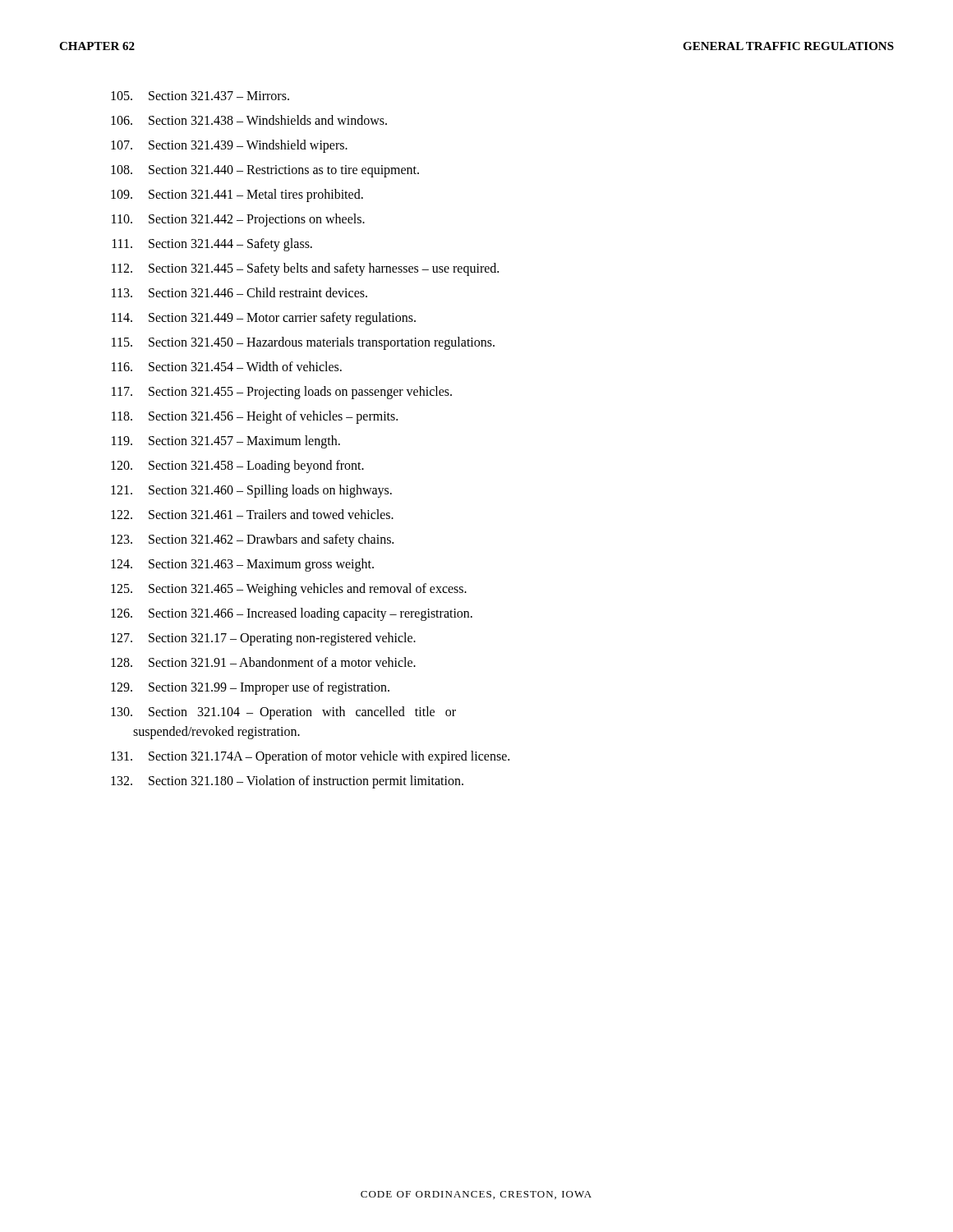Find the block on this page that starts "109. Section 321.441 – Metal"
The width and height of the screenshot is (953, 1232).
pos(237,195)
